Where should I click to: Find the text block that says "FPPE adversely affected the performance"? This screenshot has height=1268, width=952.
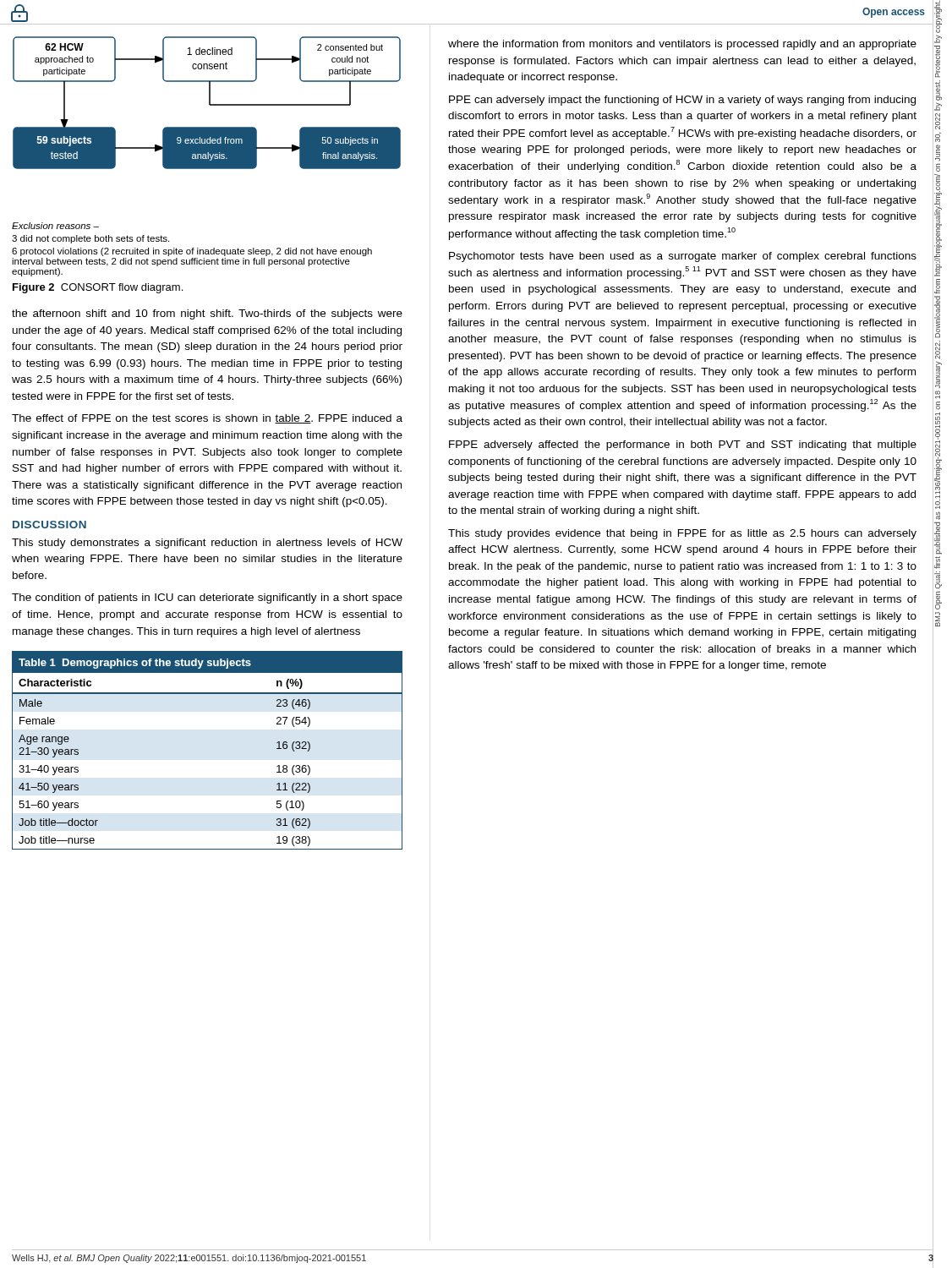682,477
